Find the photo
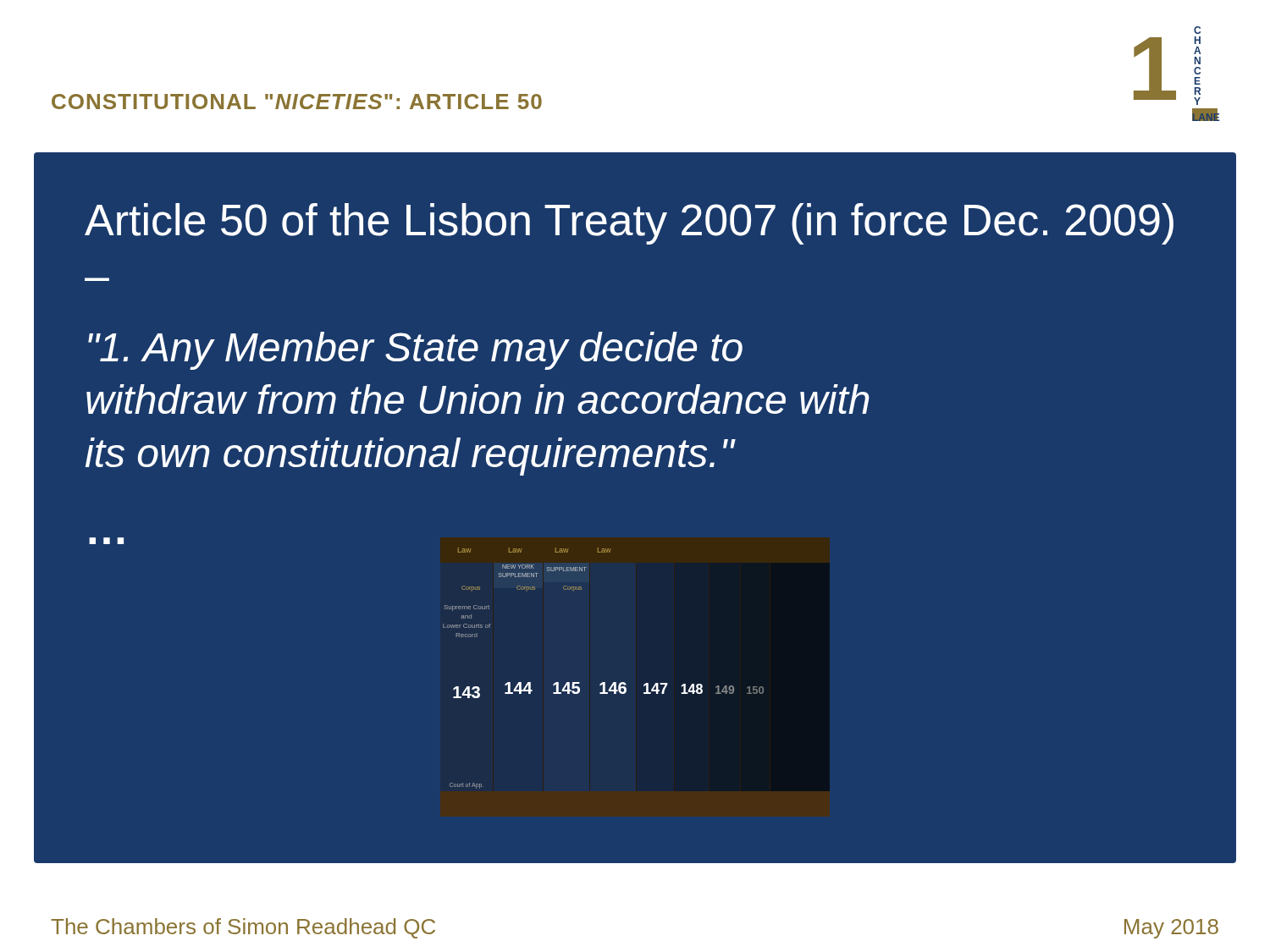This screenshot has height=952, width=1270. click(635, 677)
